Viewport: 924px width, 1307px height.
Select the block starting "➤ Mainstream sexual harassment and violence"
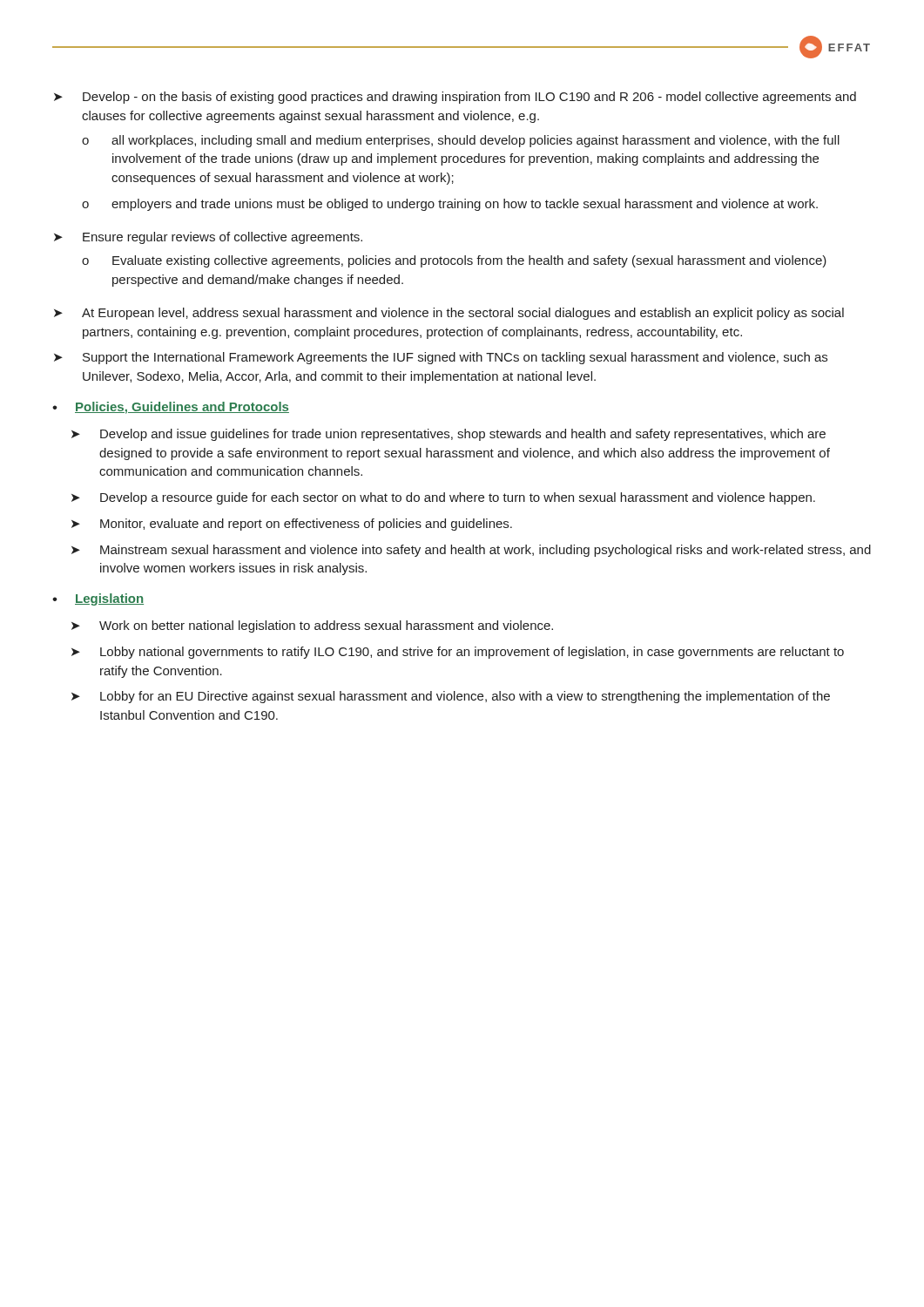[x=471, y=559]
